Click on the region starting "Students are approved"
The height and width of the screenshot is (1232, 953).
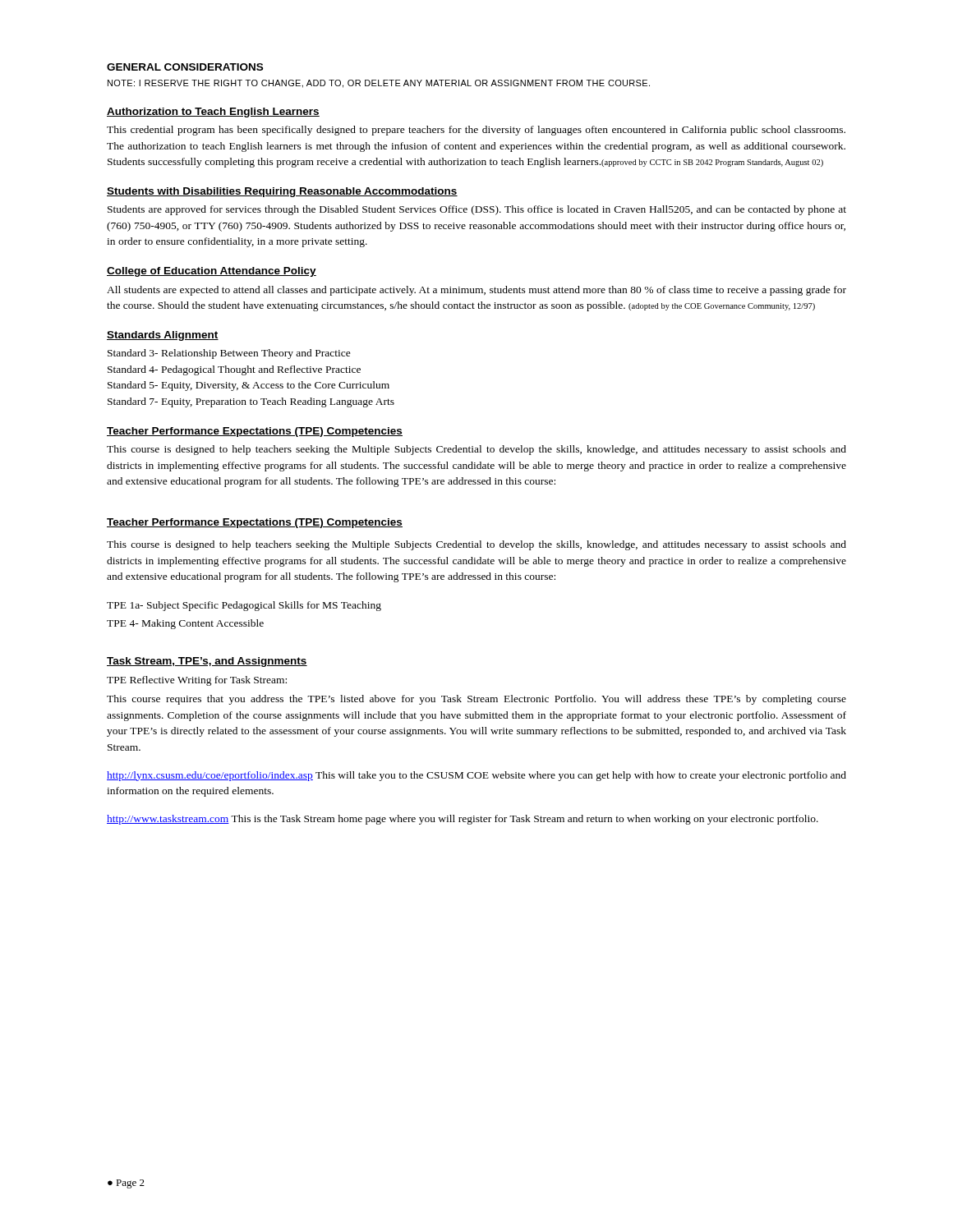(476, 226)
